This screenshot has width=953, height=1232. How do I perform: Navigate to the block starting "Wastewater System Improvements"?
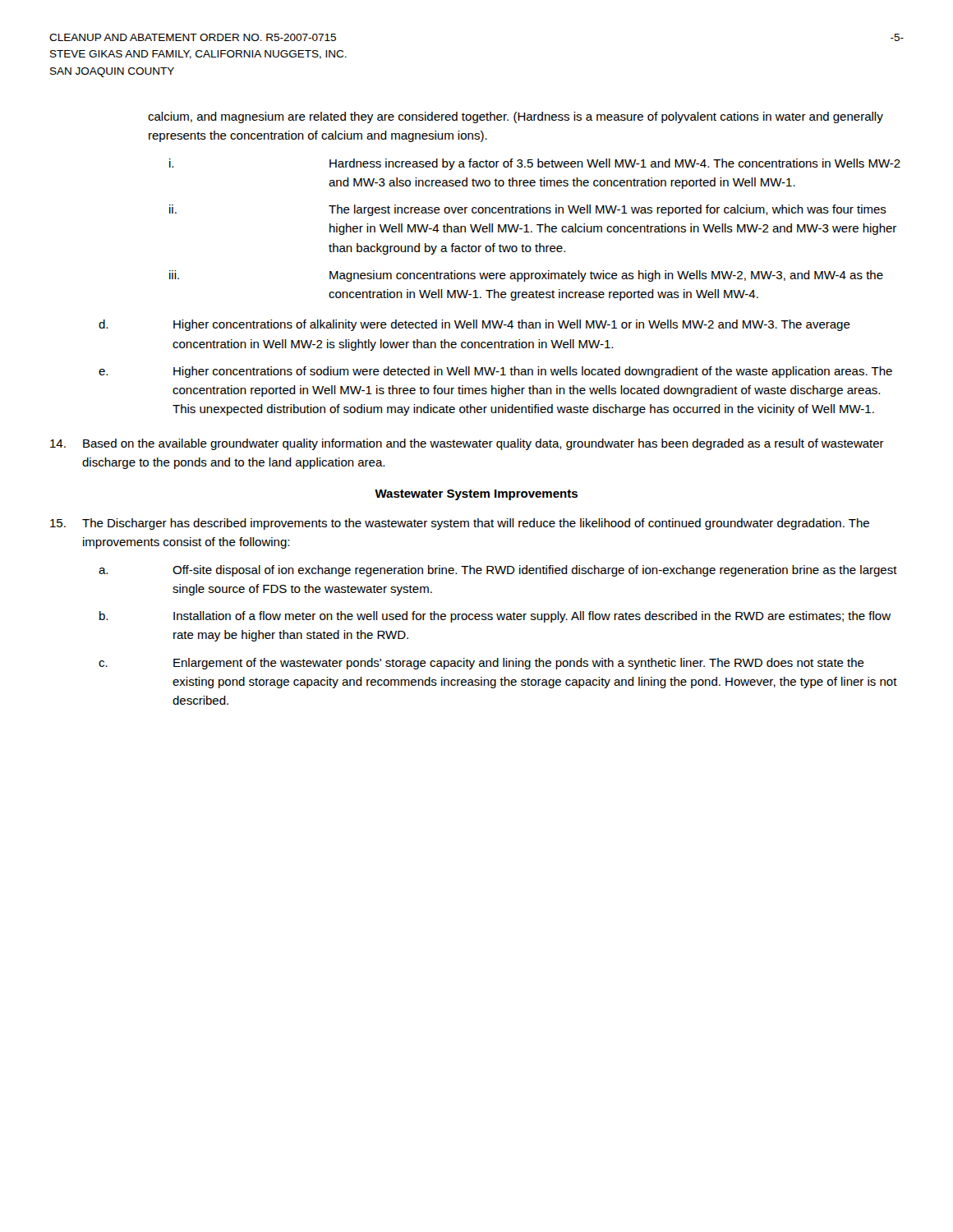coord(476,493)
